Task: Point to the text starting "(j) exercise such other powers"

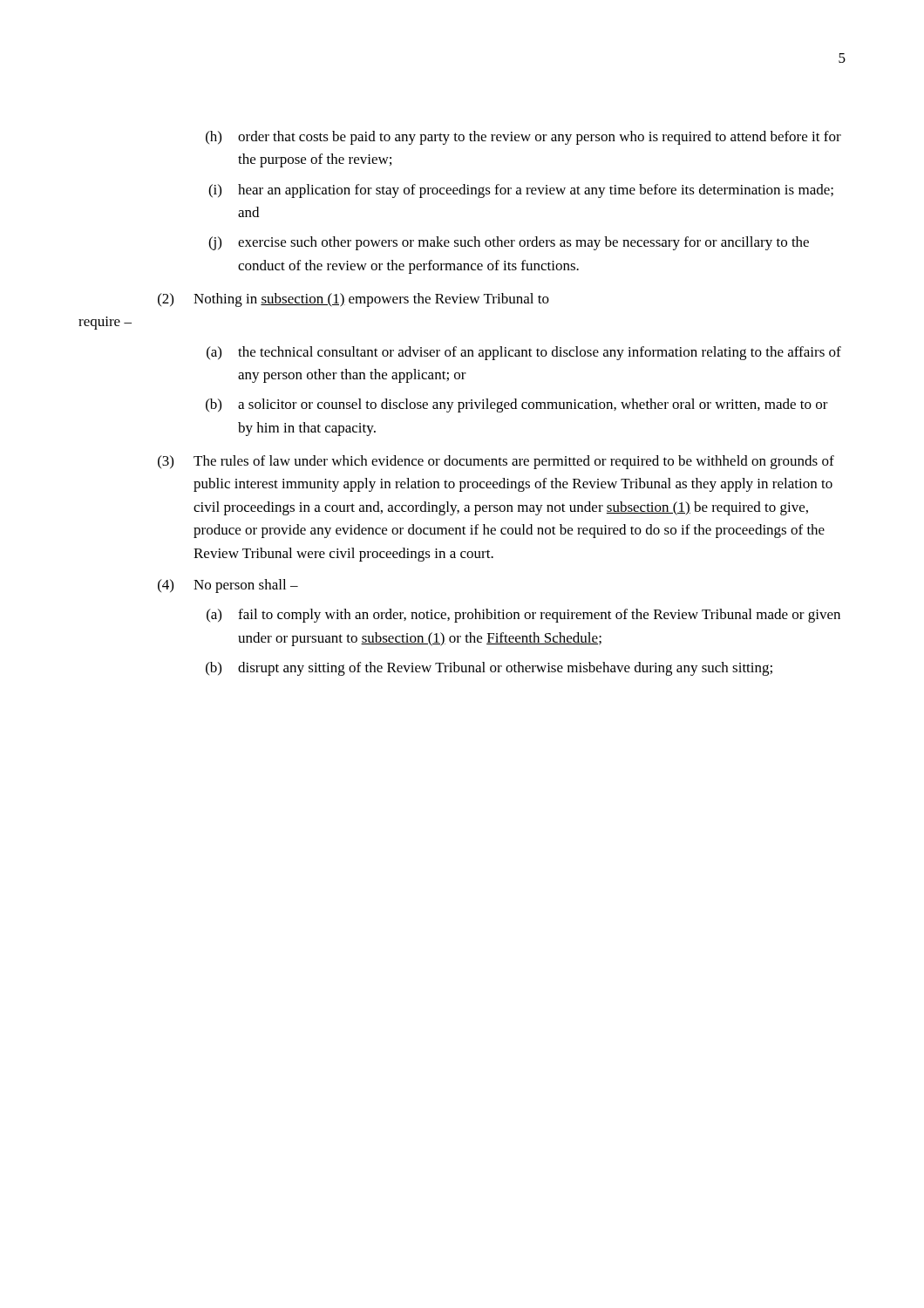Action: point(510,254)
